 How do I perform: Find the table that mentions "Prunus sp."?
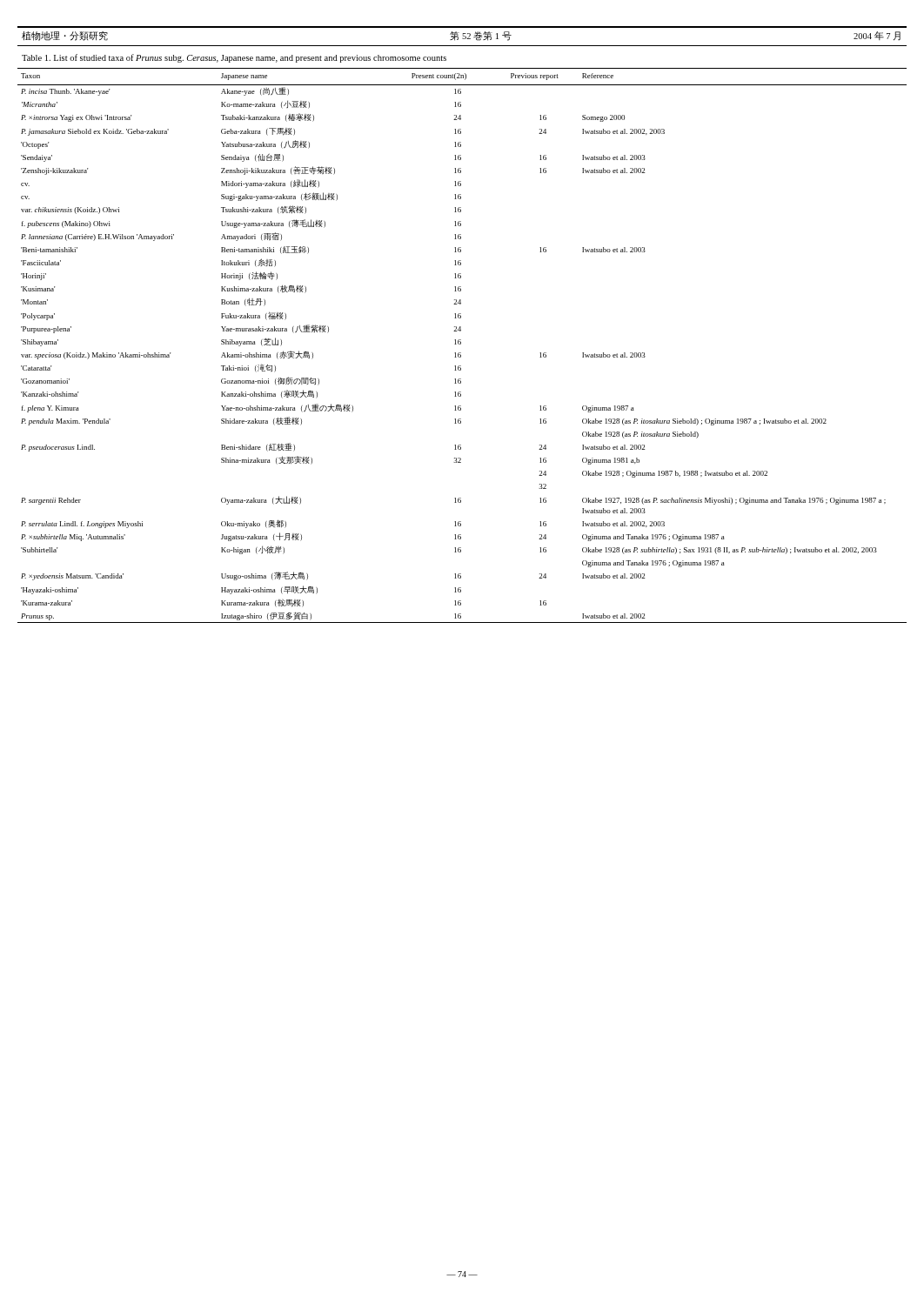click(x=462, y=346)
